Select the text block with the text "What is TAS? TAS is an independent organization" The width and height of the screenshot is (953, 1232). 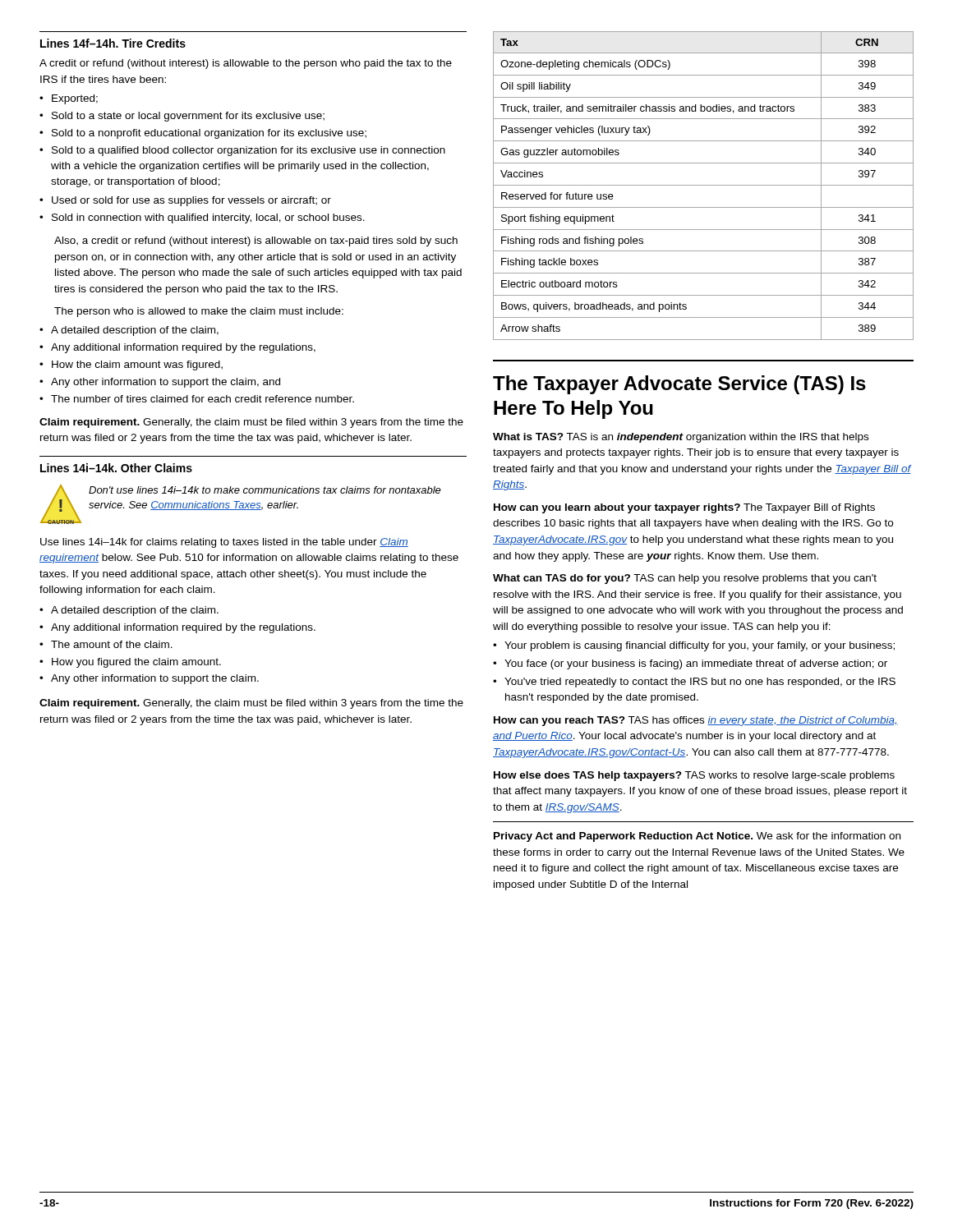point(702,460)
